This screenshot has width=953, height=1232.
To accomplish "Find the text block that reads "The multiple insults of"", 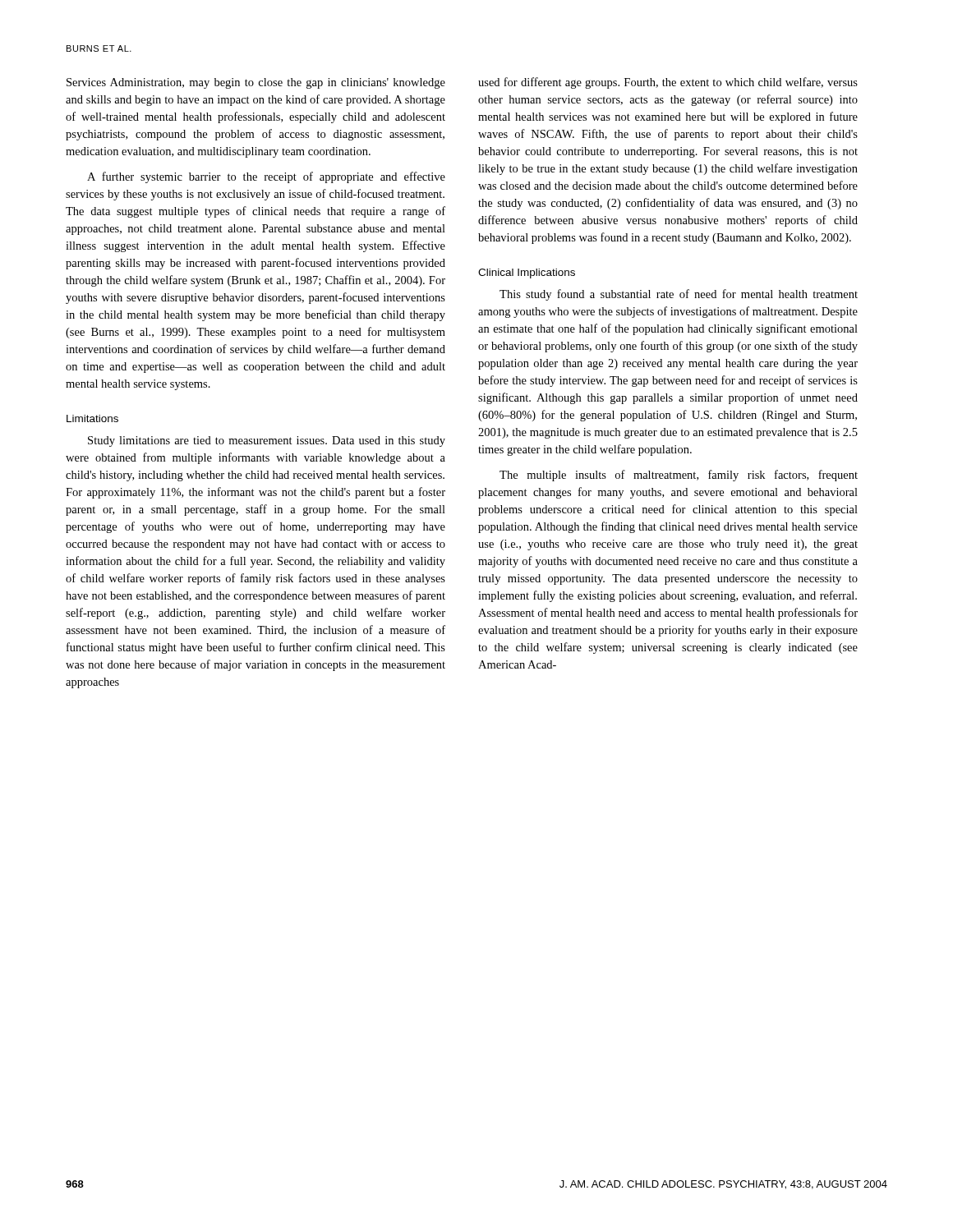I will (x=668, y=570).
